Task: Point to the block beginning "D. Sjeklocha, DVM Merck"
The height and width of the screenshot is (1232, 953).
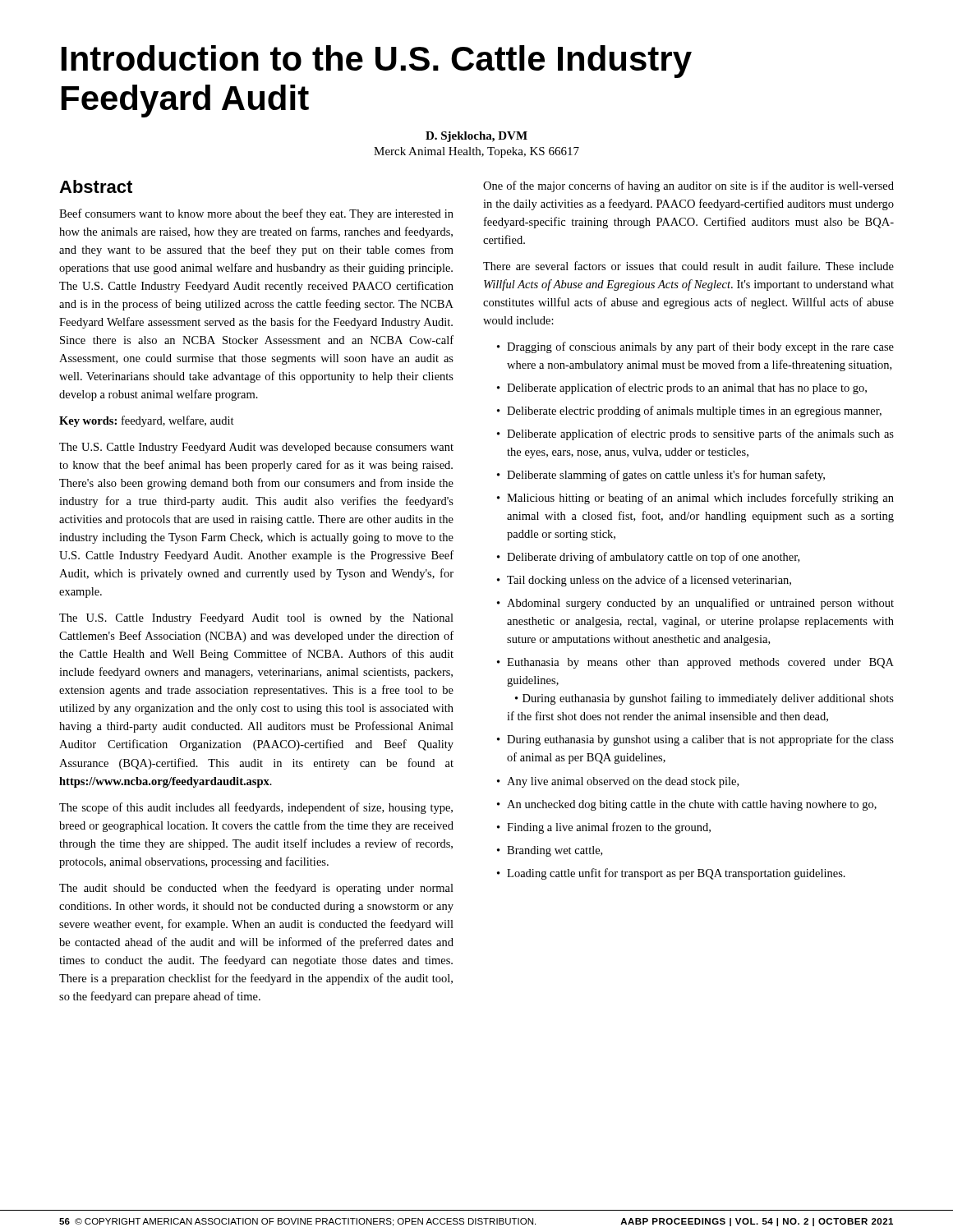Action: pos(476,143)
